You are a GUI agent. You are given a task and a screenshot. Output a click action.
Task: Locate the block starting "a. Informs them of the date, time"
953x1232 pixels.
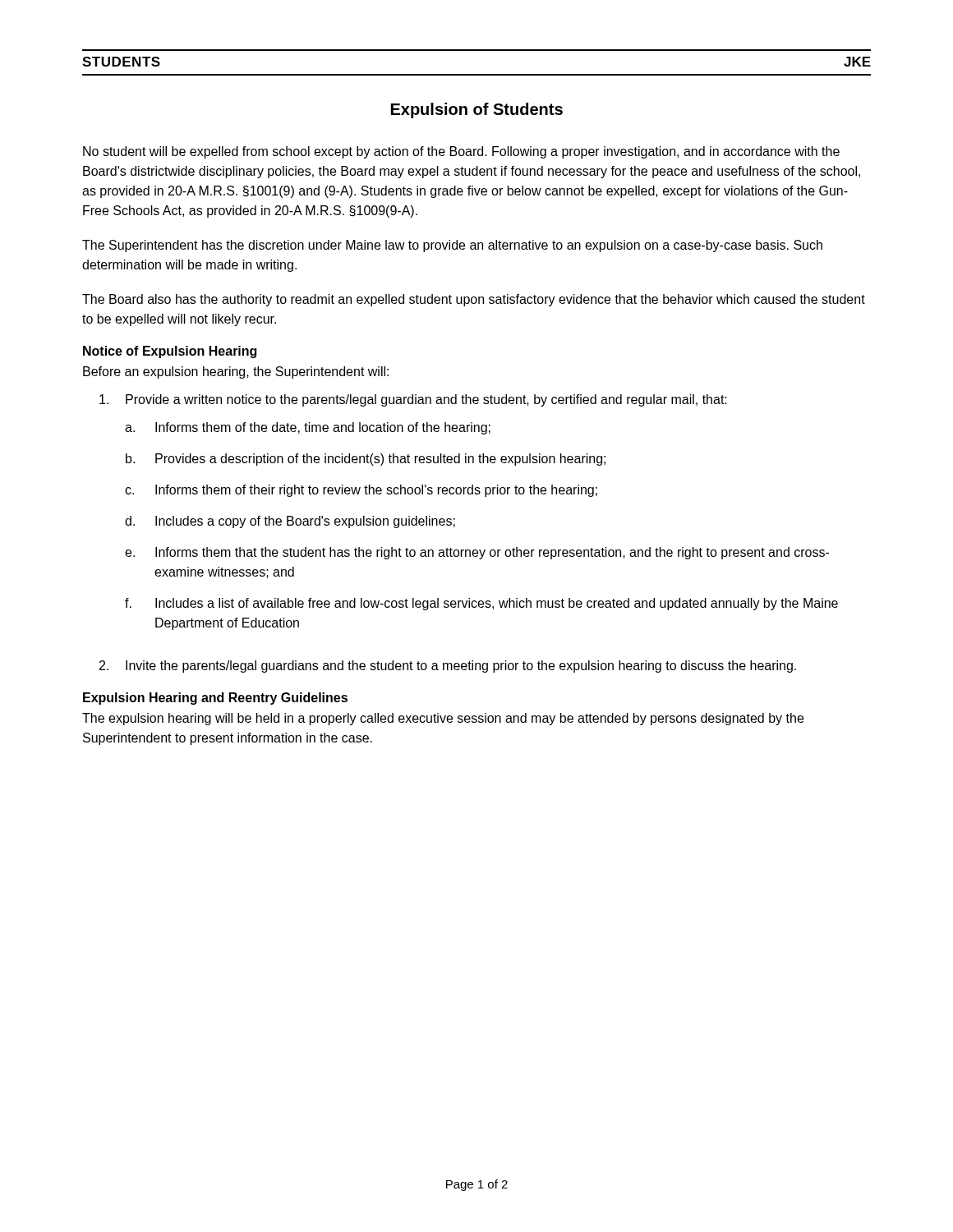tap(498, 428)
